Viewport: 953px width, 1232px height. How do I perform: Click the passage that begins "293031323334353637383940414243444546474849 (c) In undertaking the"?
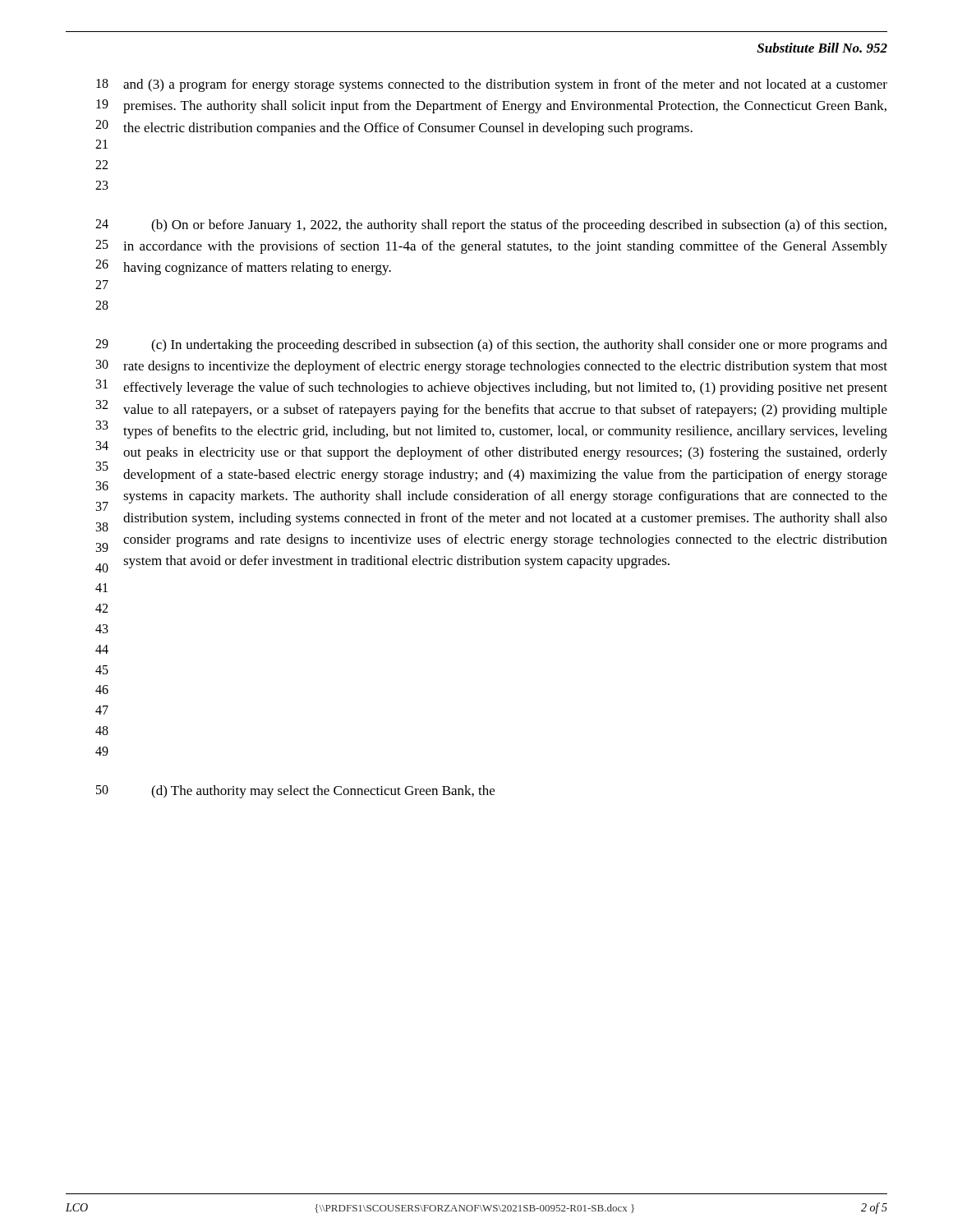coord(476,548)
